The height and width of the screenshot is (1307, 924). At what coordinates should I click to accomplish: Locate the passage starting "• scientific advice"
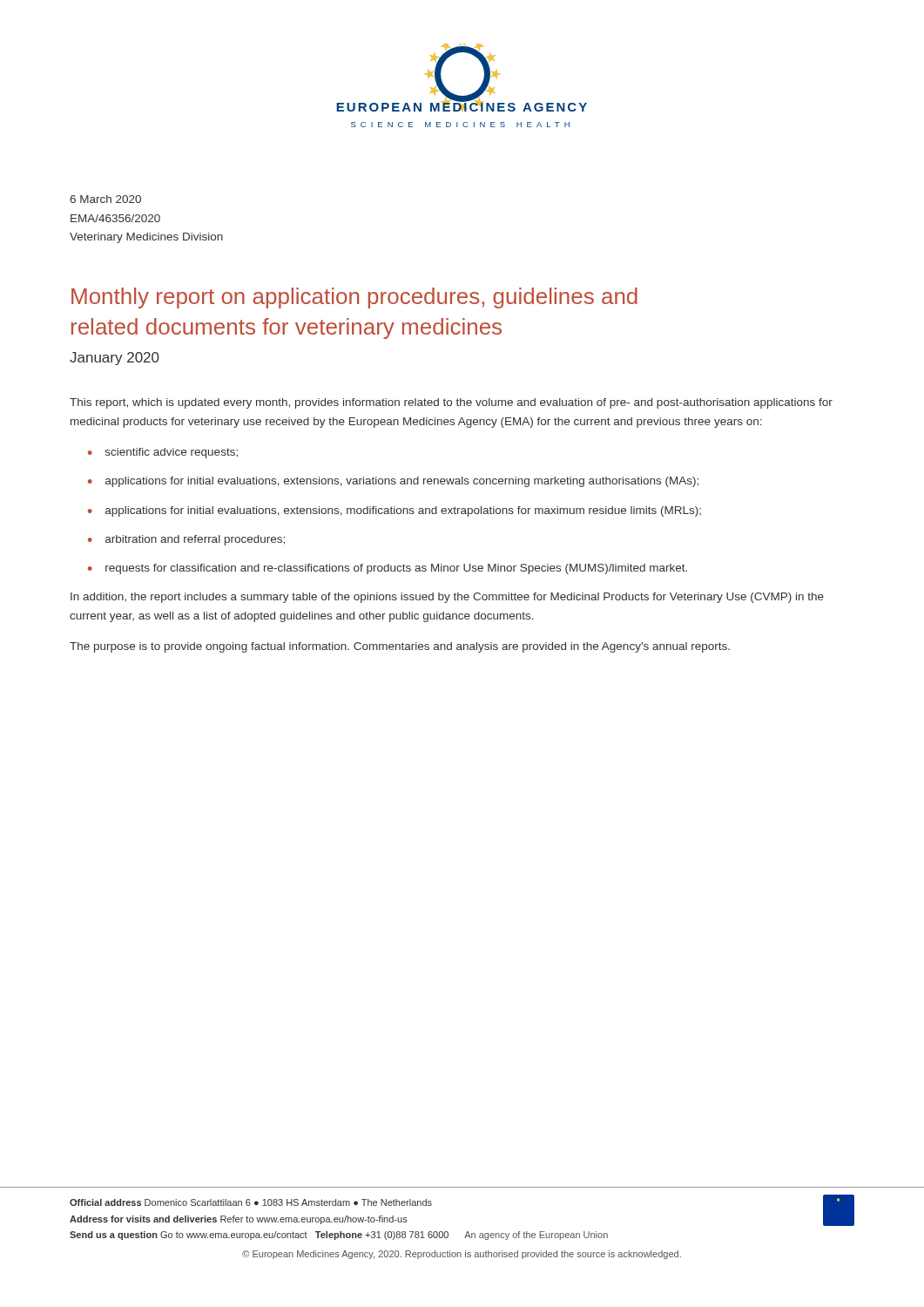click(x=163, y=453)
